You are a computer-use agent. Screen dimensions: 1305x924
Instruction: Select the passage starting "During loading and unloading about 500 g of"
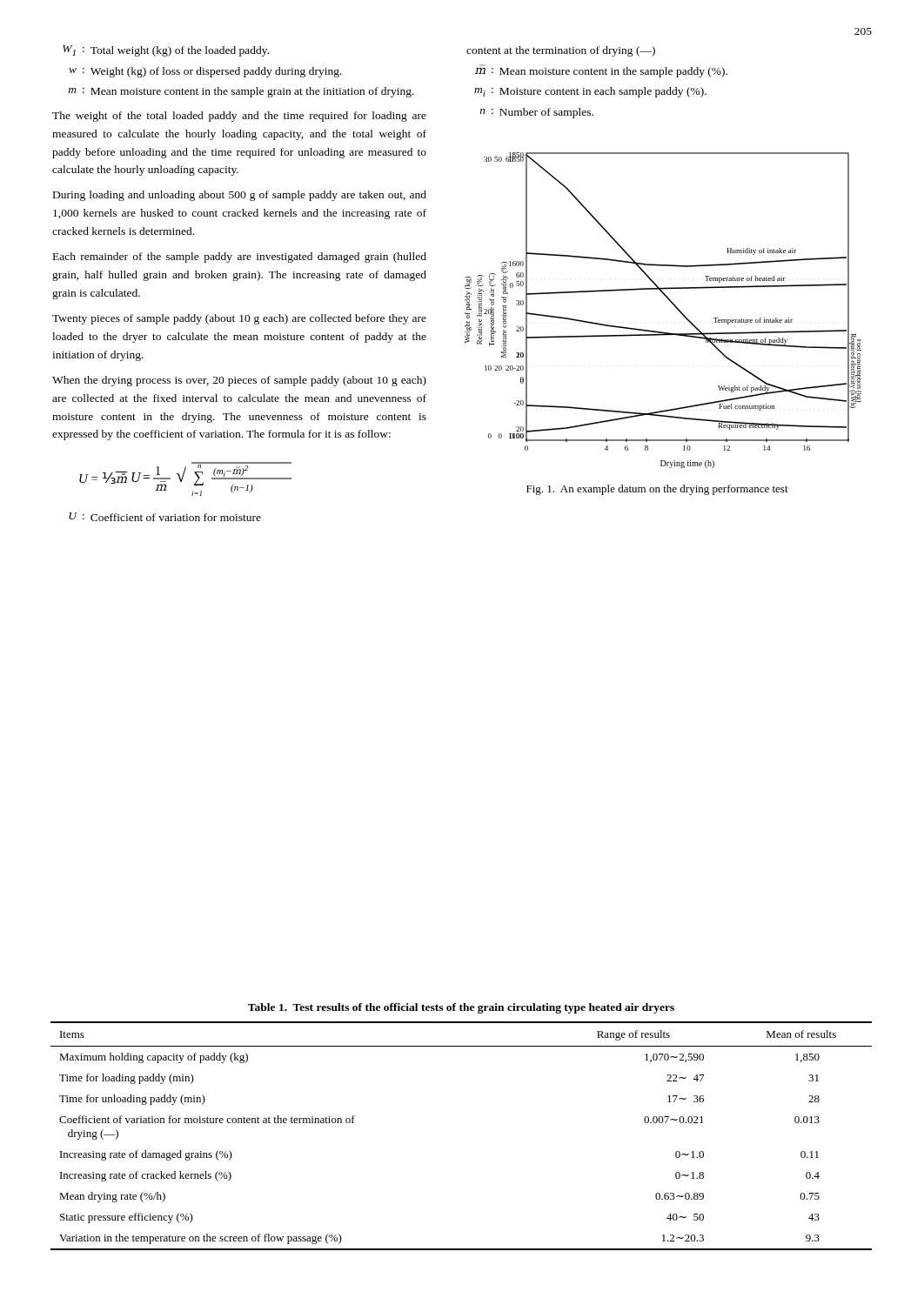click(x=239, y=213)
